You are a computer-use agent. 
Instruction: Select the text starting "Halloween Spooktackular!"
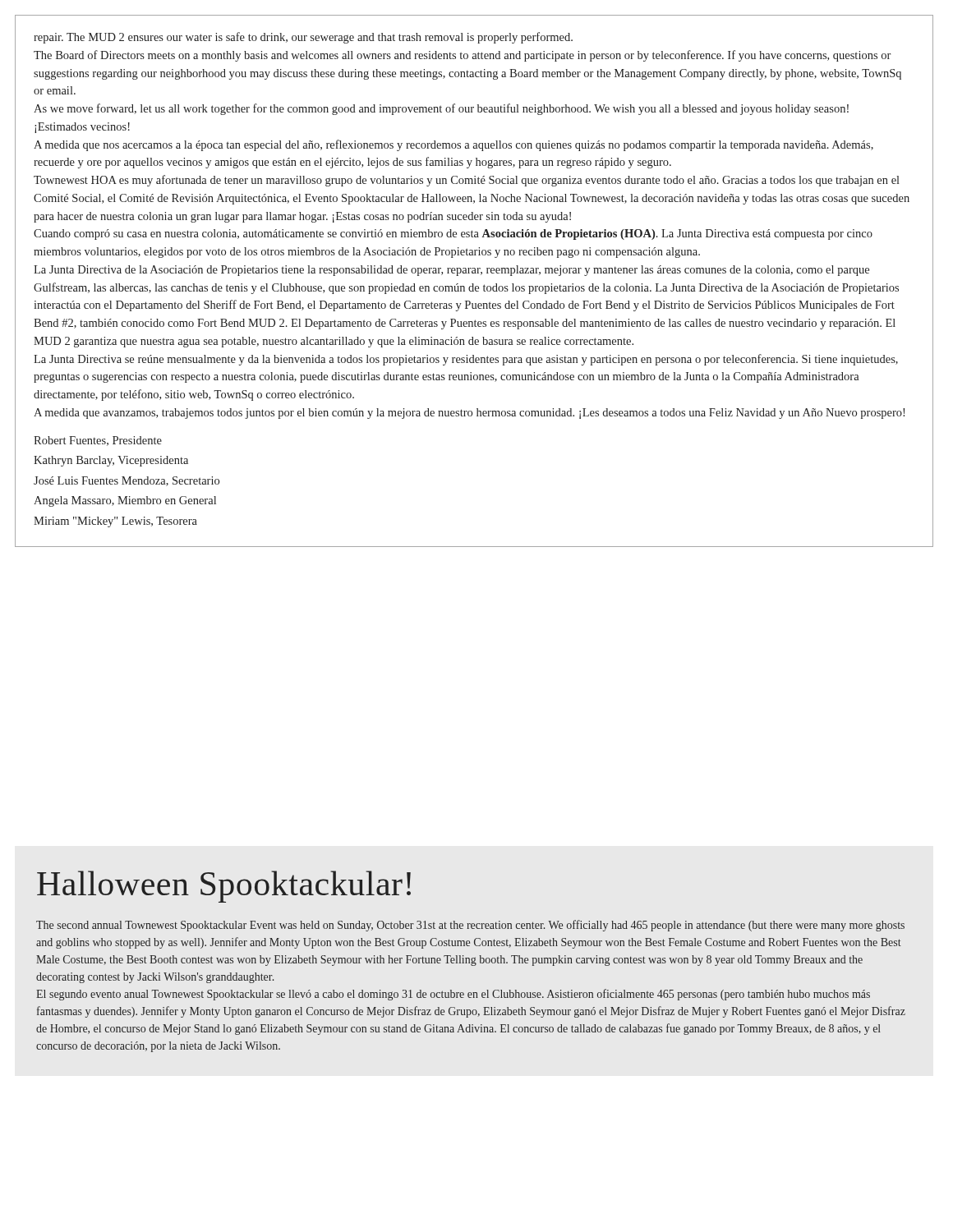[224, 887]
